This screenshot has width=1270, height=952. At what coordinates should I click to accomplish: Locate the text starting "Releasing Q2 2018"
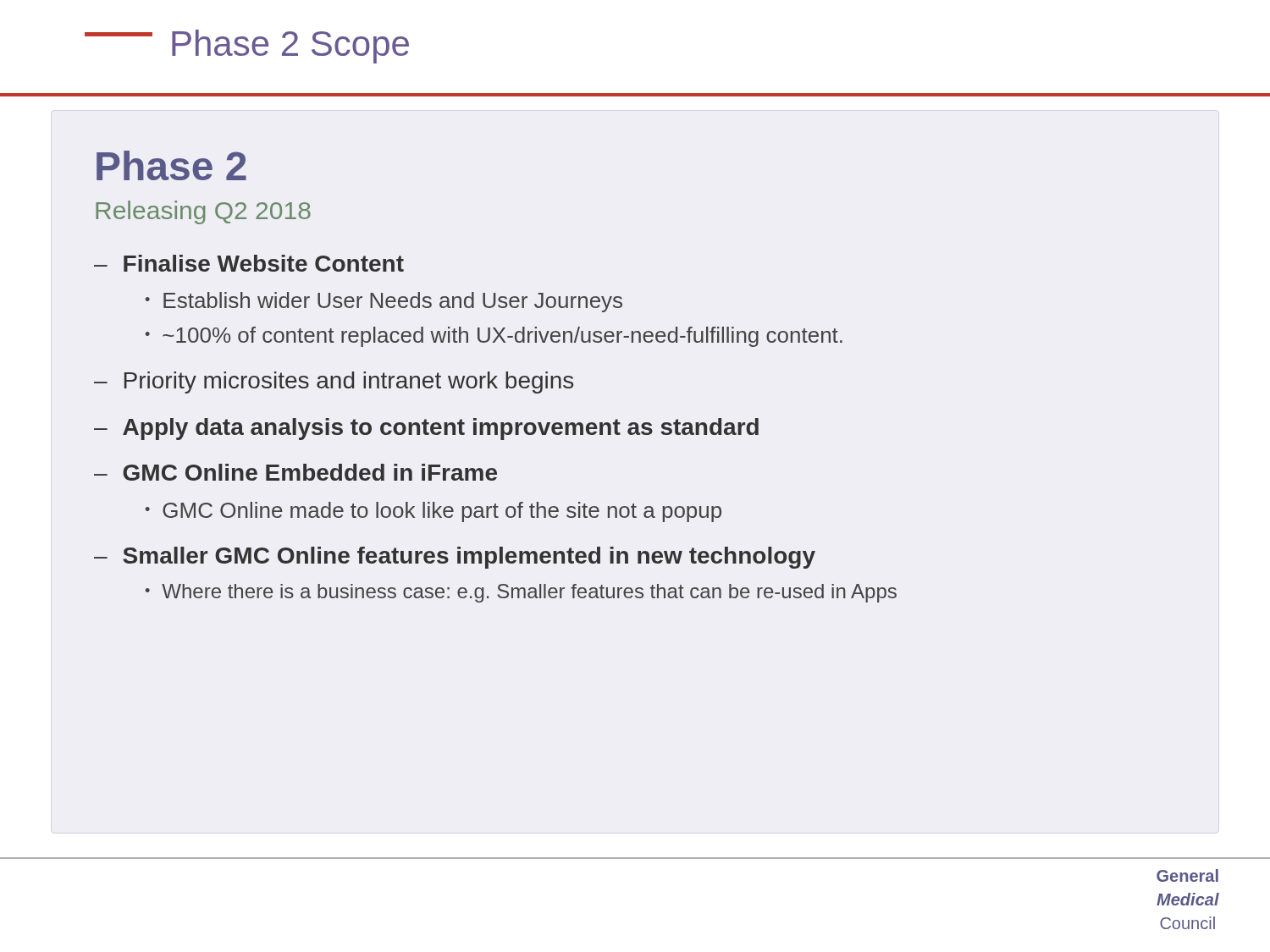pyautogui.click(x=203, y=210)
